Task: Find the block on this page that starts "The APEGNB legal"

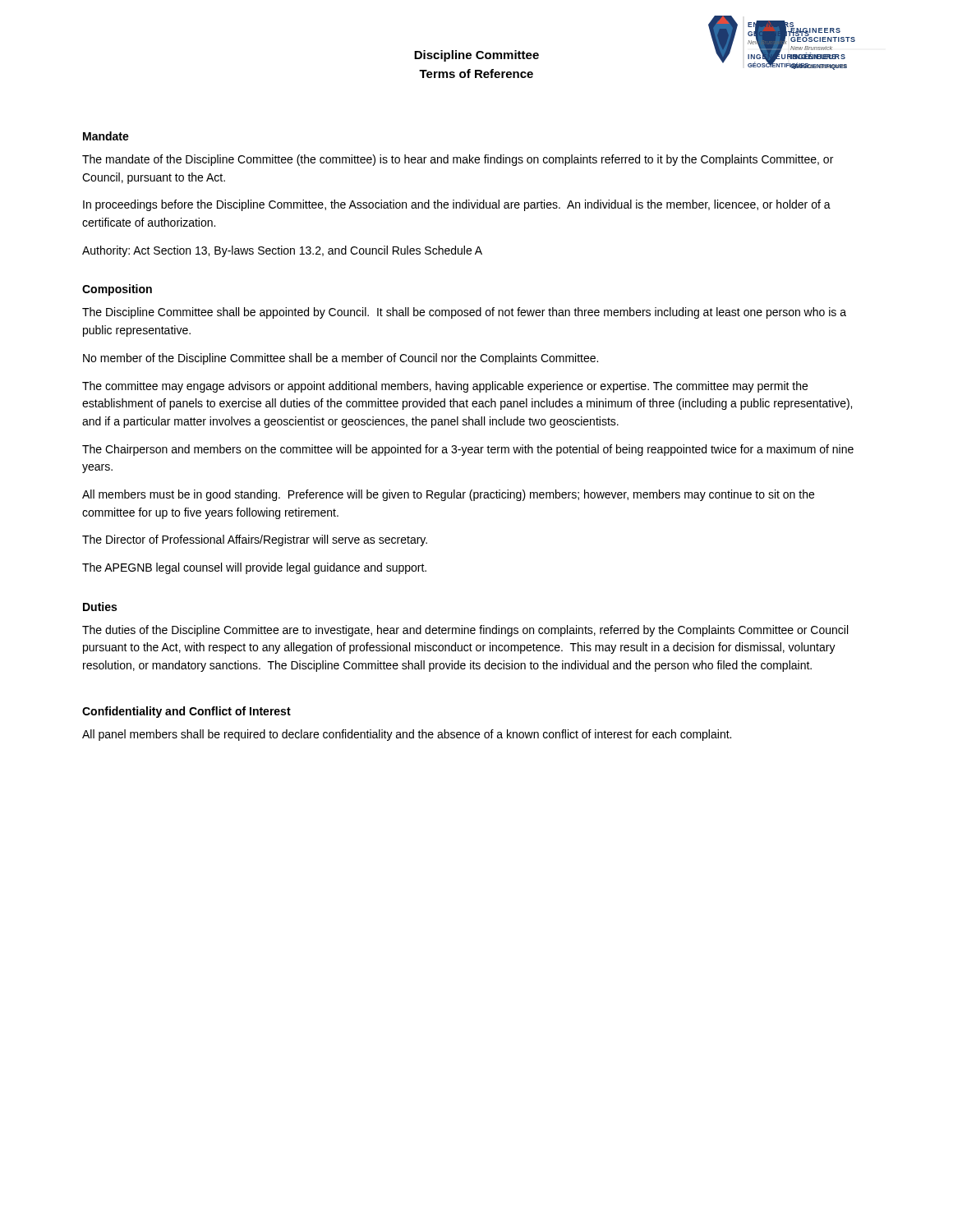Action: 255,568
